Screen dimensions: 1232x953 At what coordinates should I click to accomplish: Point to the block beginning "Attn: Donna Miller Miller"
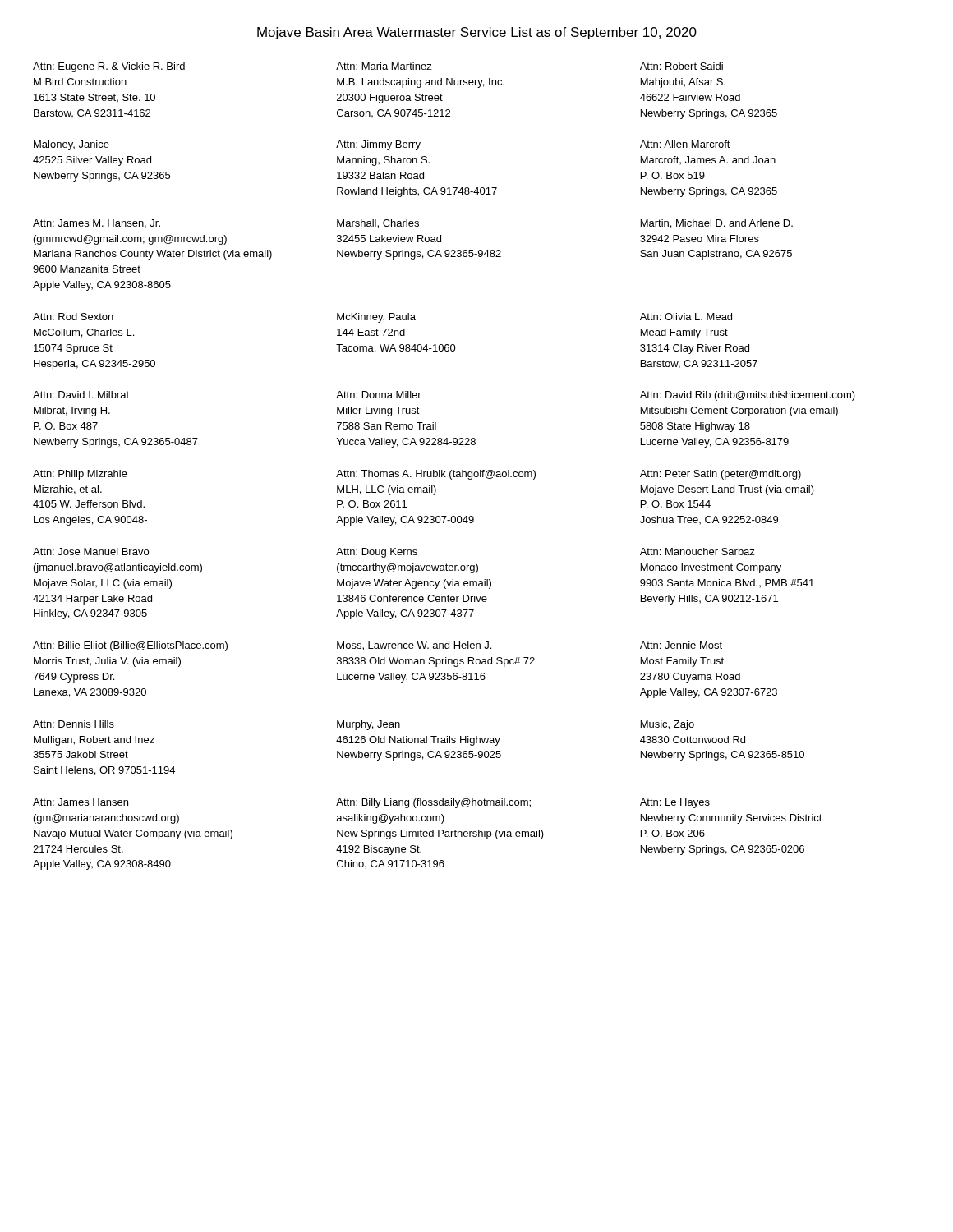tap(379, 395)
